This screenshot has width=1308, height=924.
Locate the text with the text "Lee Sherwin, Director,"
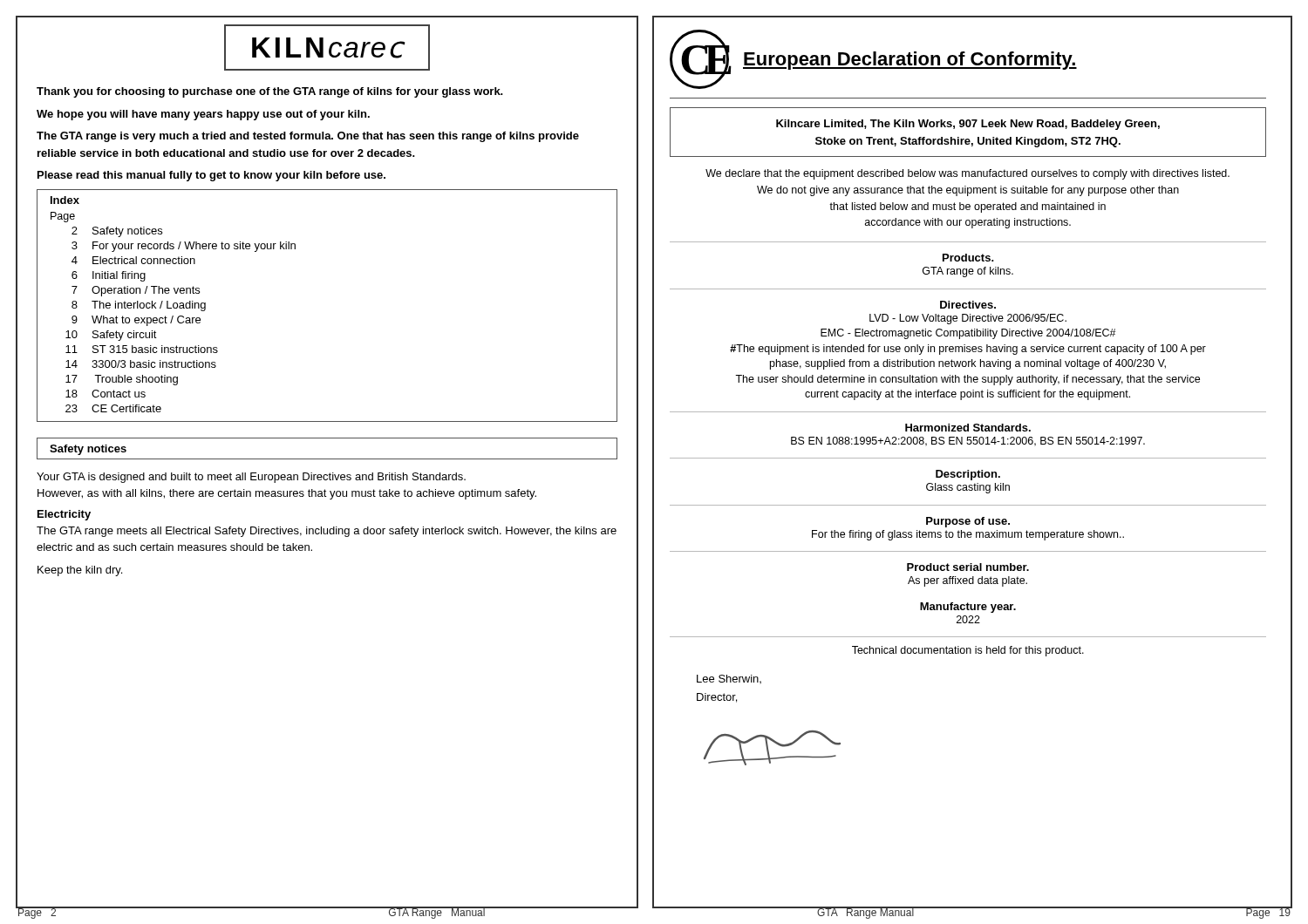729,688
